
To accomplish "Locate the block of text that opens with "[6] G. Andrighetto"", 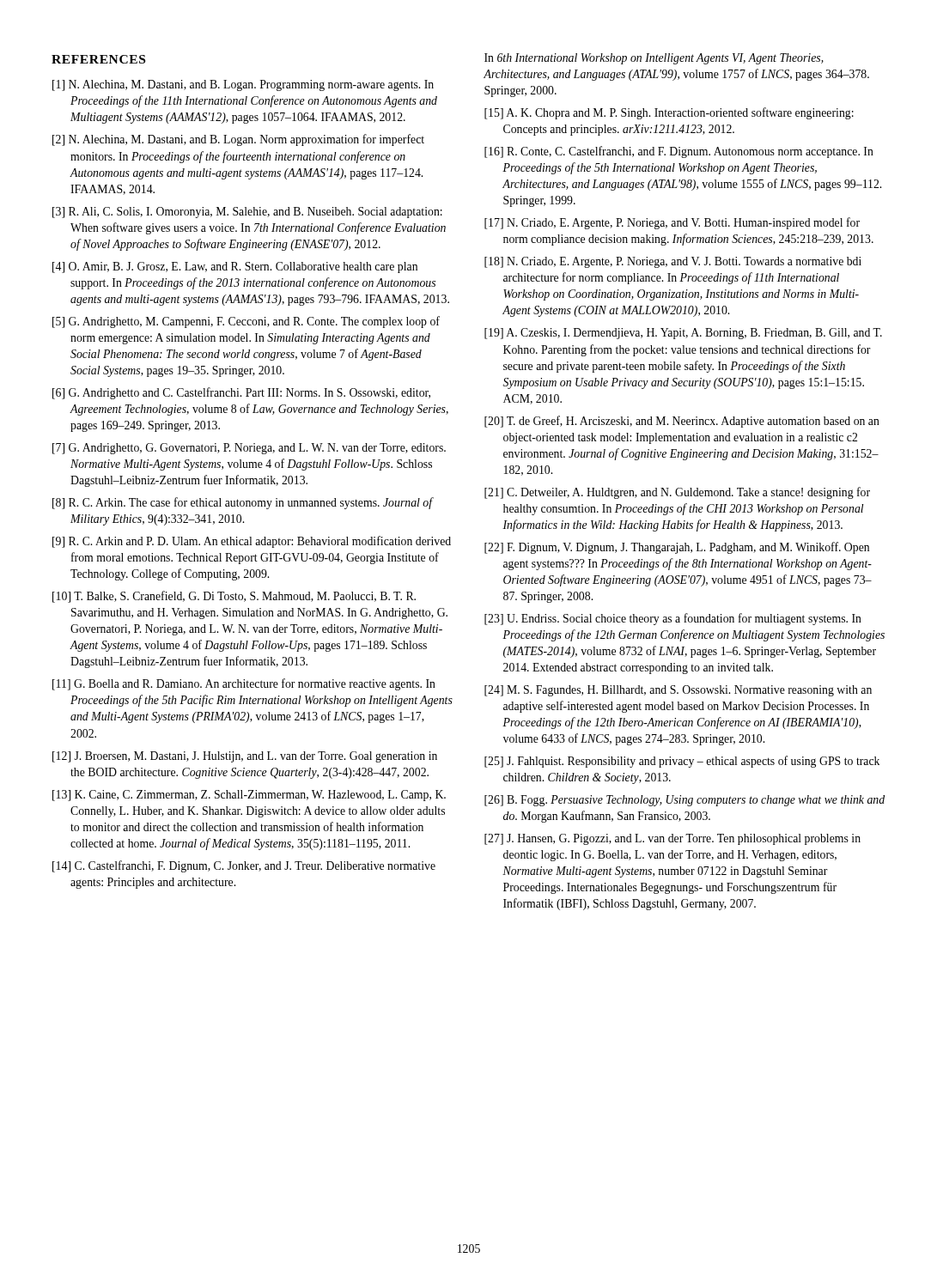I will pyautogui.click(x=250, y=409).
